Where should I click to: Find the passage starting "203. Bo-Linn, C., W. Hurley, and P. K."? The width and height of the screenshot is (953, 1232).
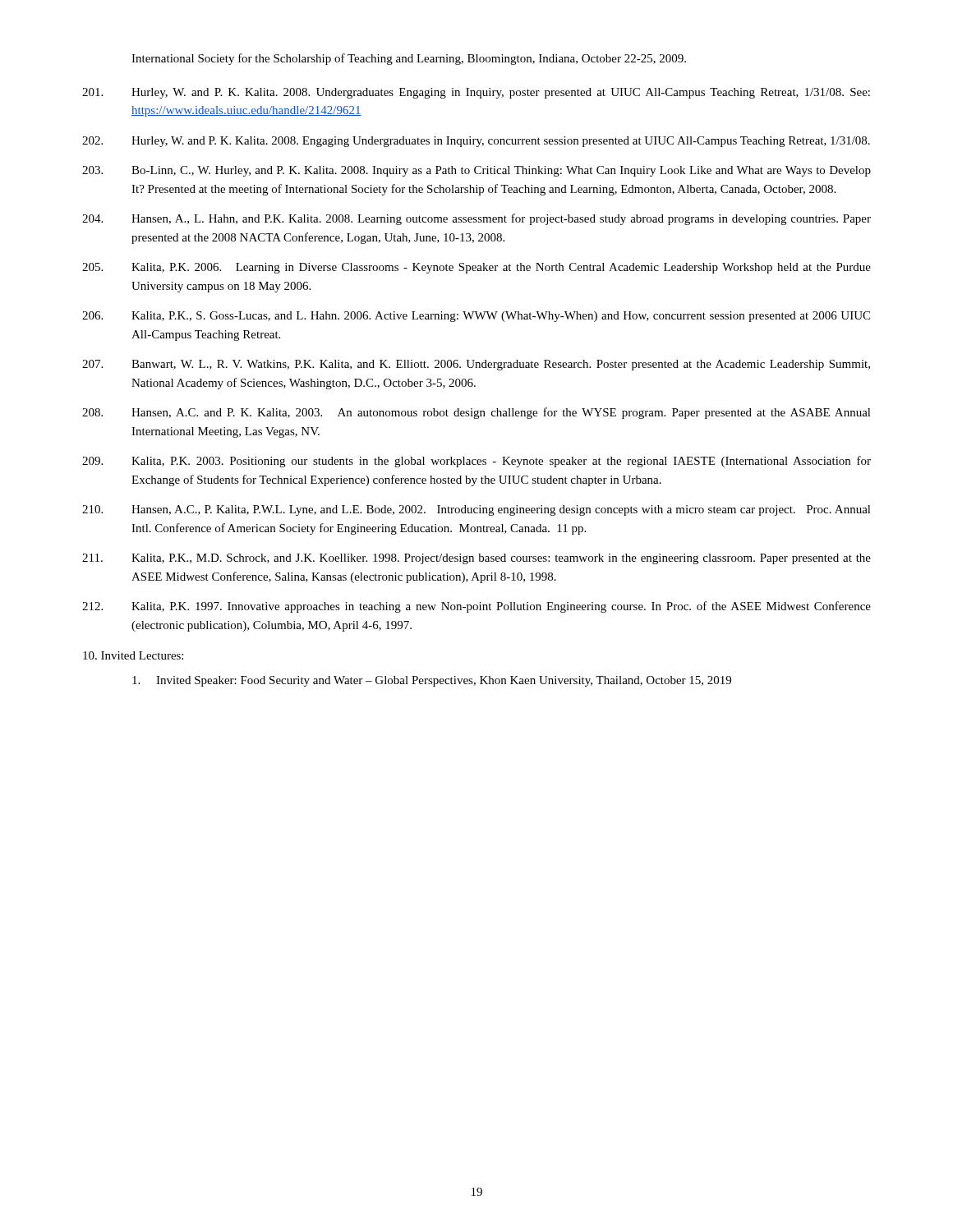(476, 180)
